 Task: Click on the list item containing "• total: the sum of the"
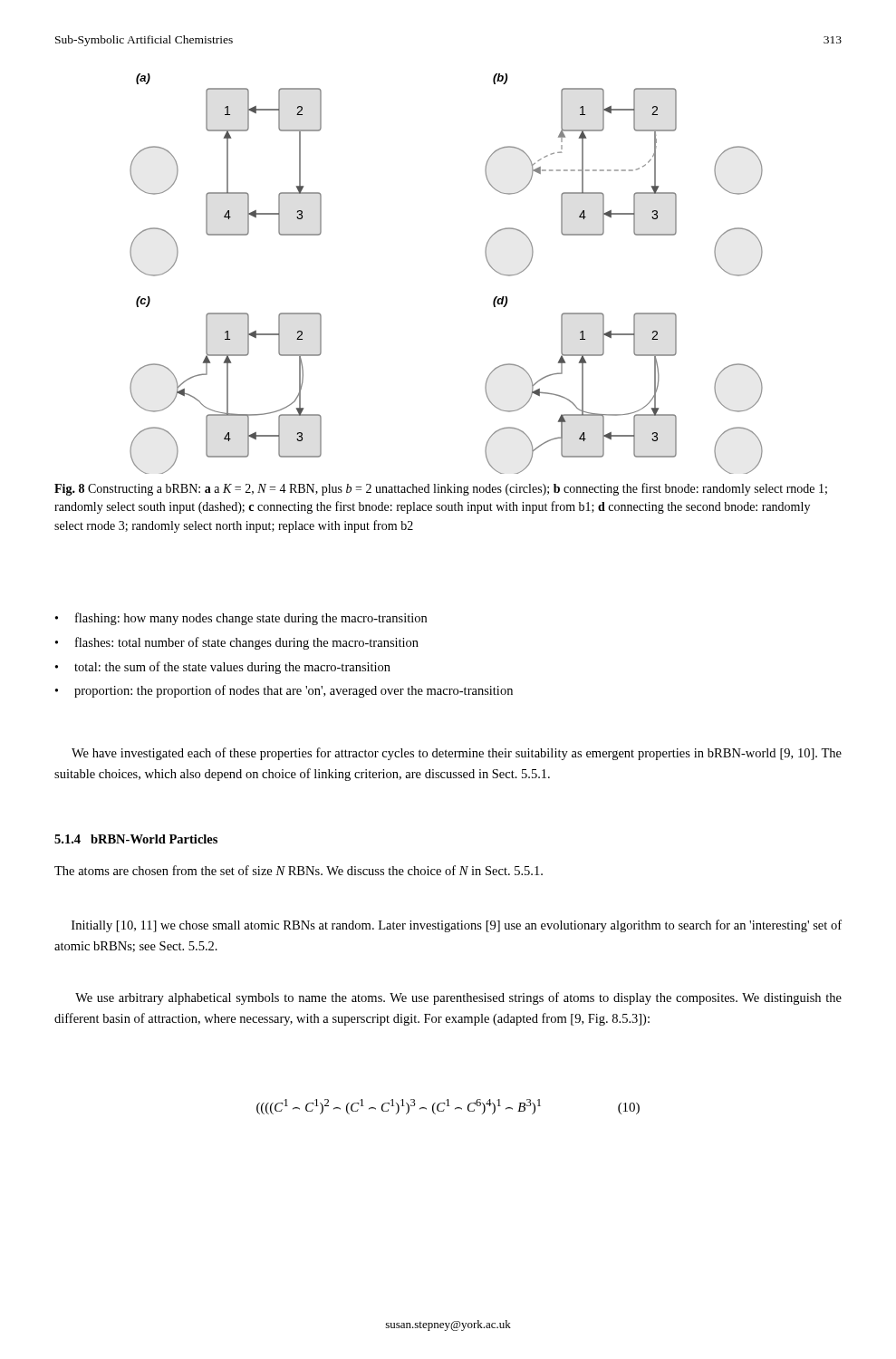(222, 667)
